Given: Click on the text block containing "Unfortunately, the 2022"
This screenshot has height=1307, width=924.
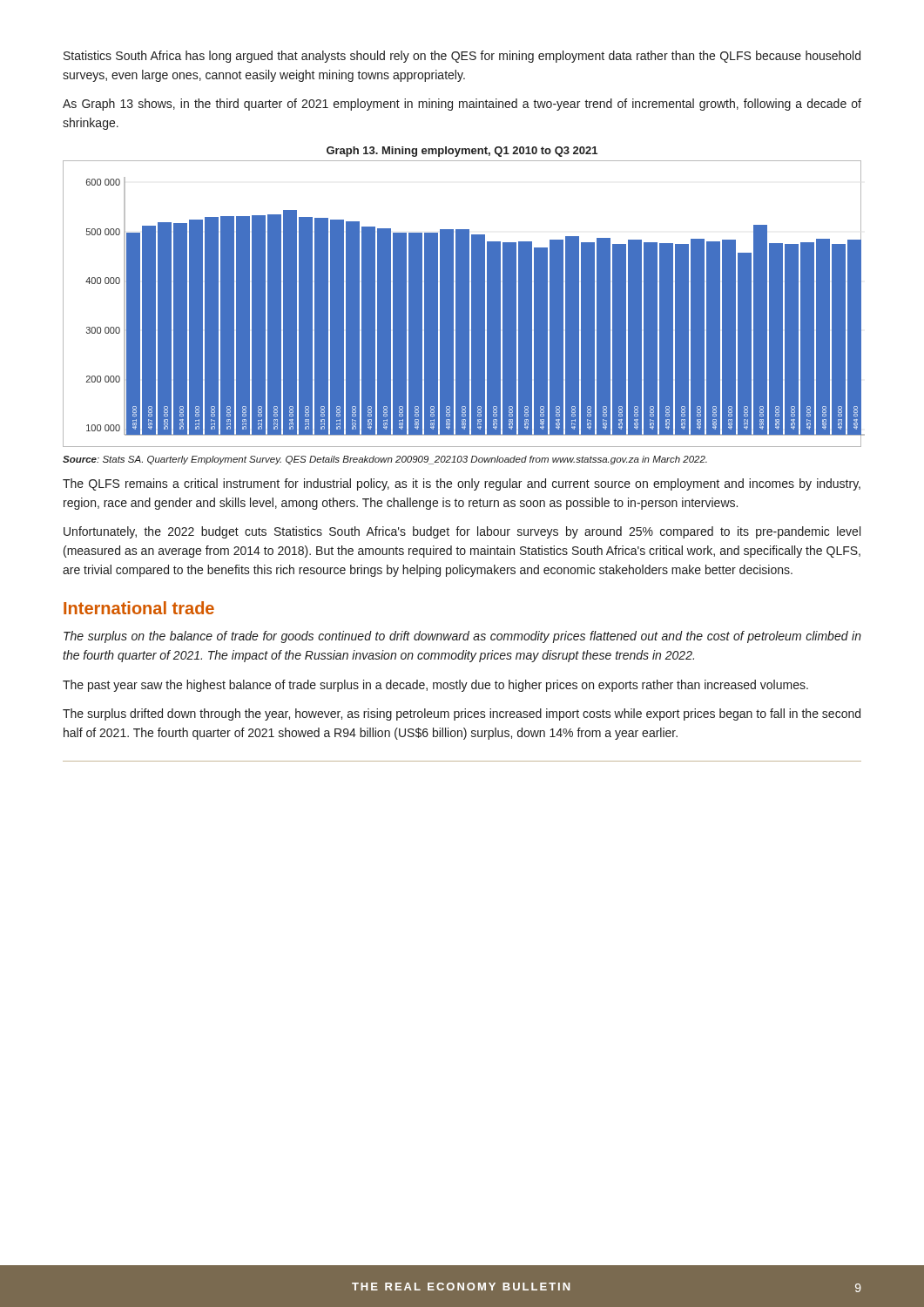Looking at the screenshot, I should 462,551.
